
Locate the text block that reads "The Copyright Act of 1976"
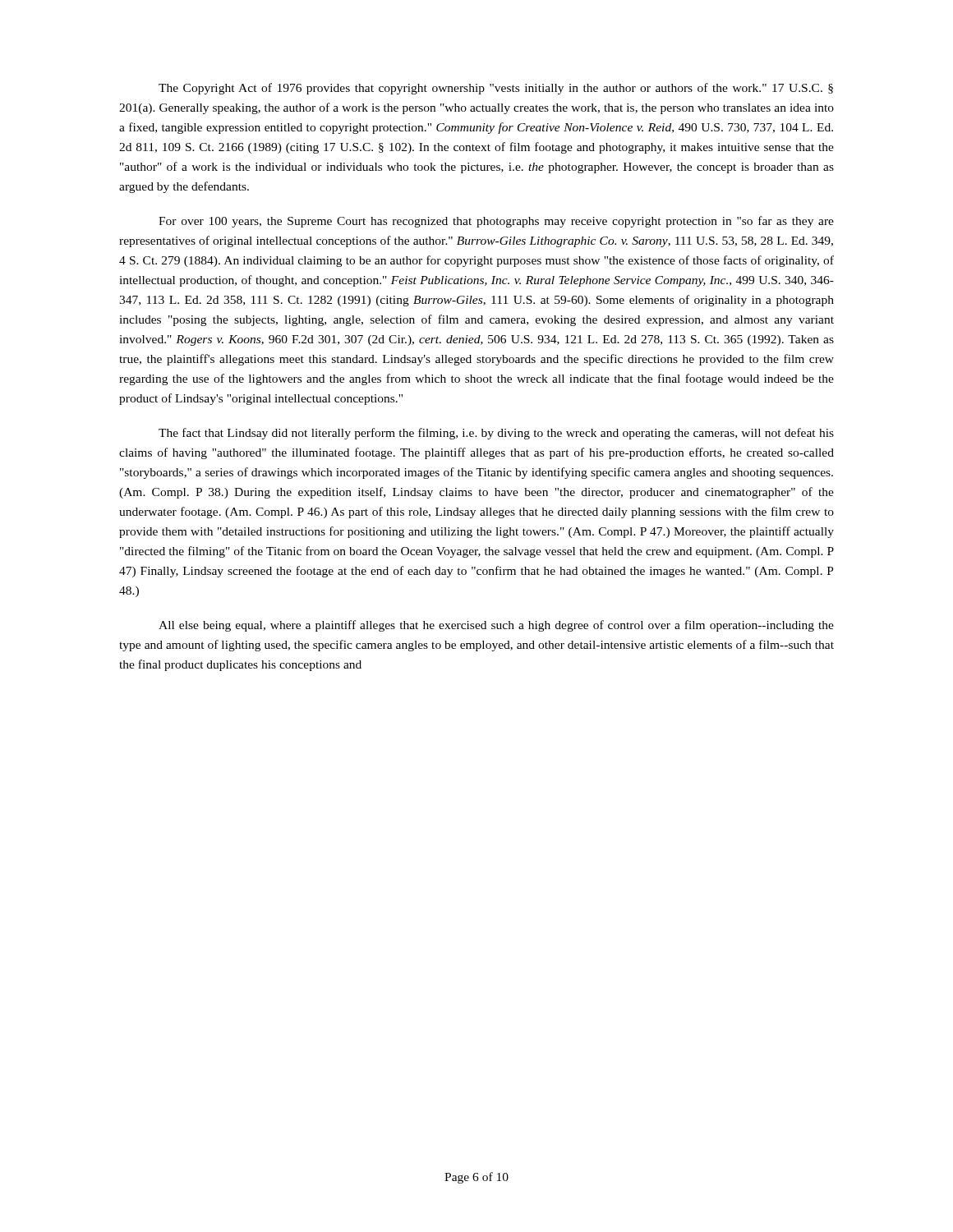pos(476,137)
